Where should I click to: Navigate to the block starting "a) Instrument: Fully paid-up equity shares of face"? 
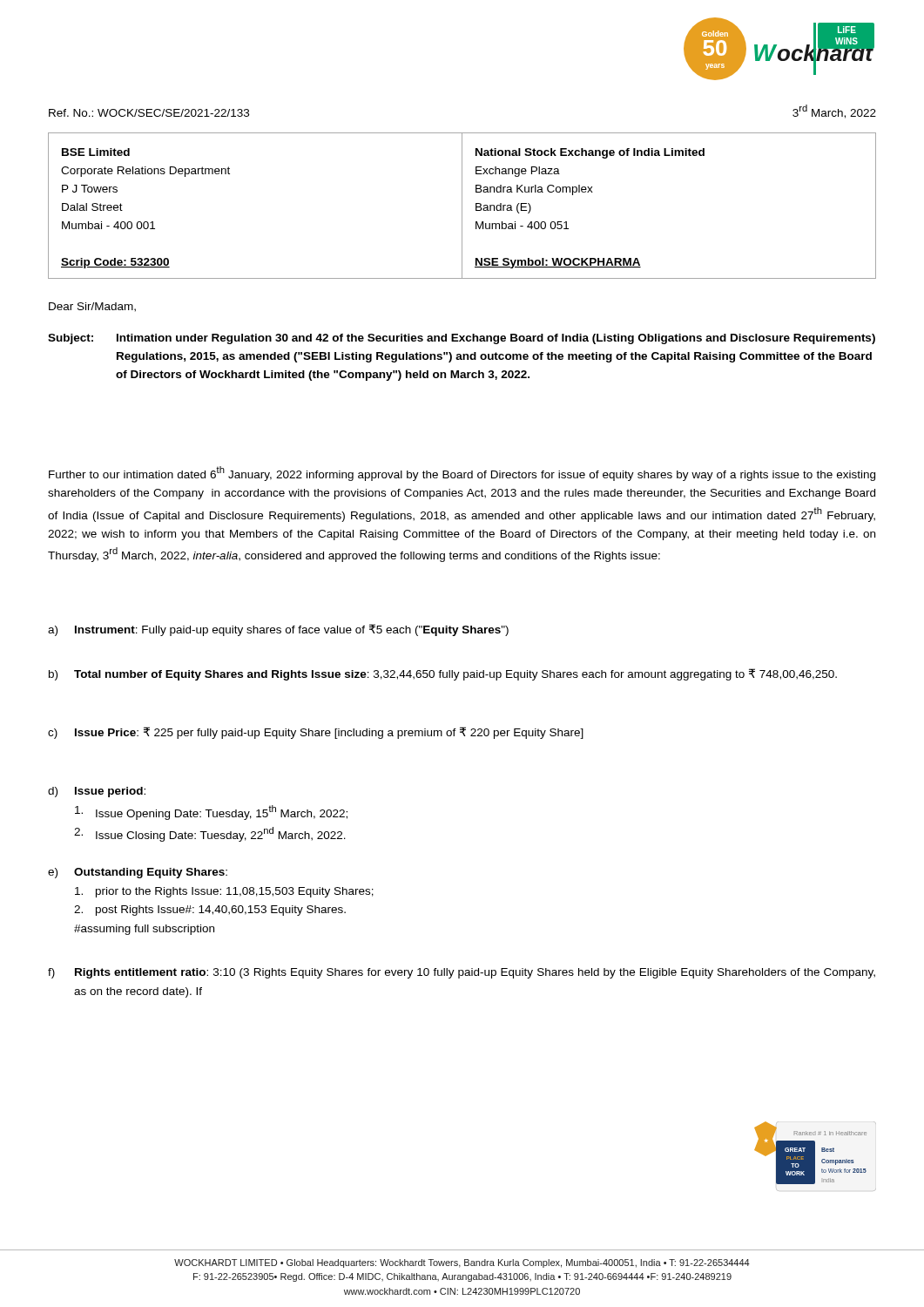click(x=462, y=630)
